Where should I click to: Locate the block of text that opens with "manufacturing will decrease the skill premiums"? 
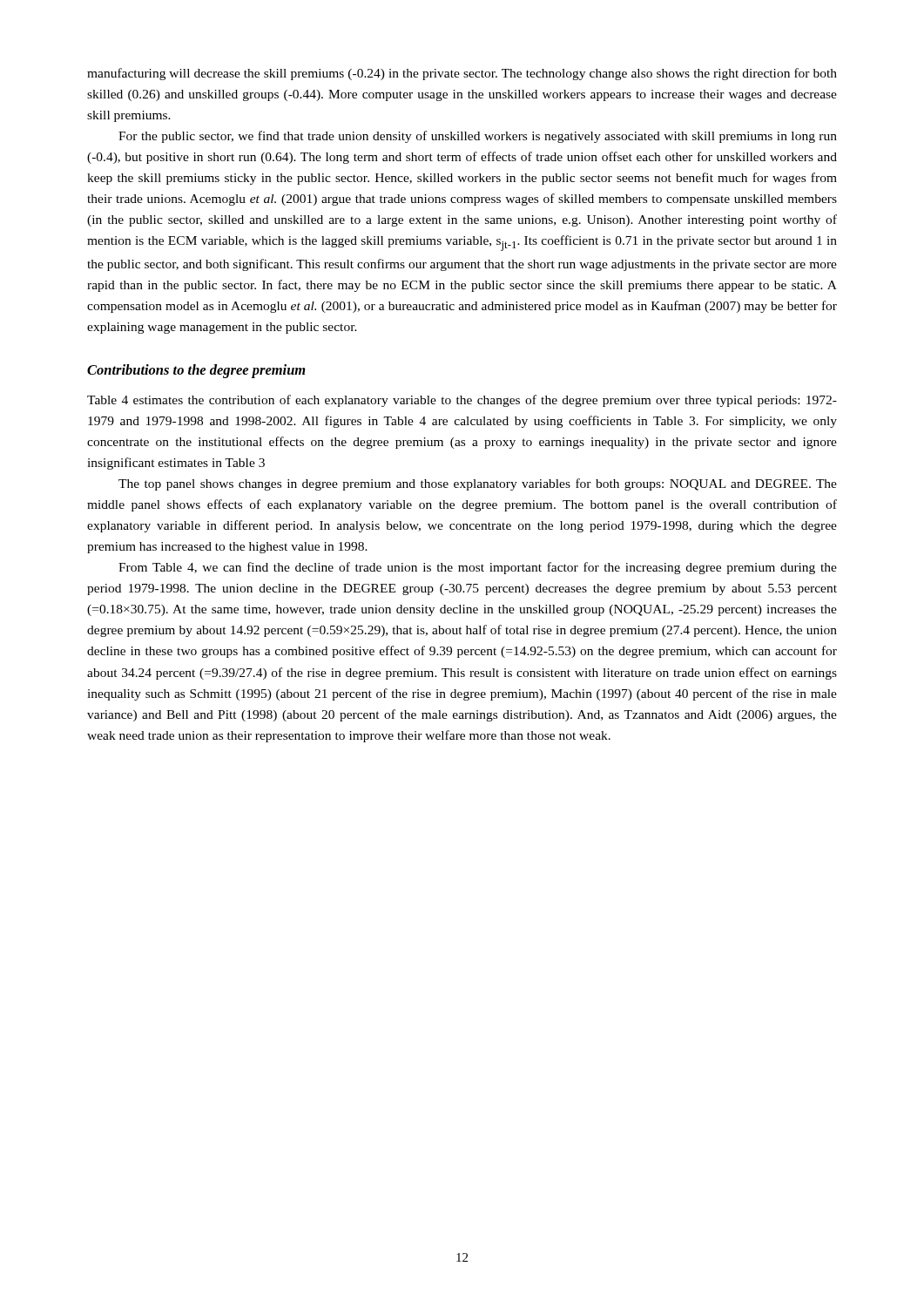pyautogui.click(x=462, y=94)
